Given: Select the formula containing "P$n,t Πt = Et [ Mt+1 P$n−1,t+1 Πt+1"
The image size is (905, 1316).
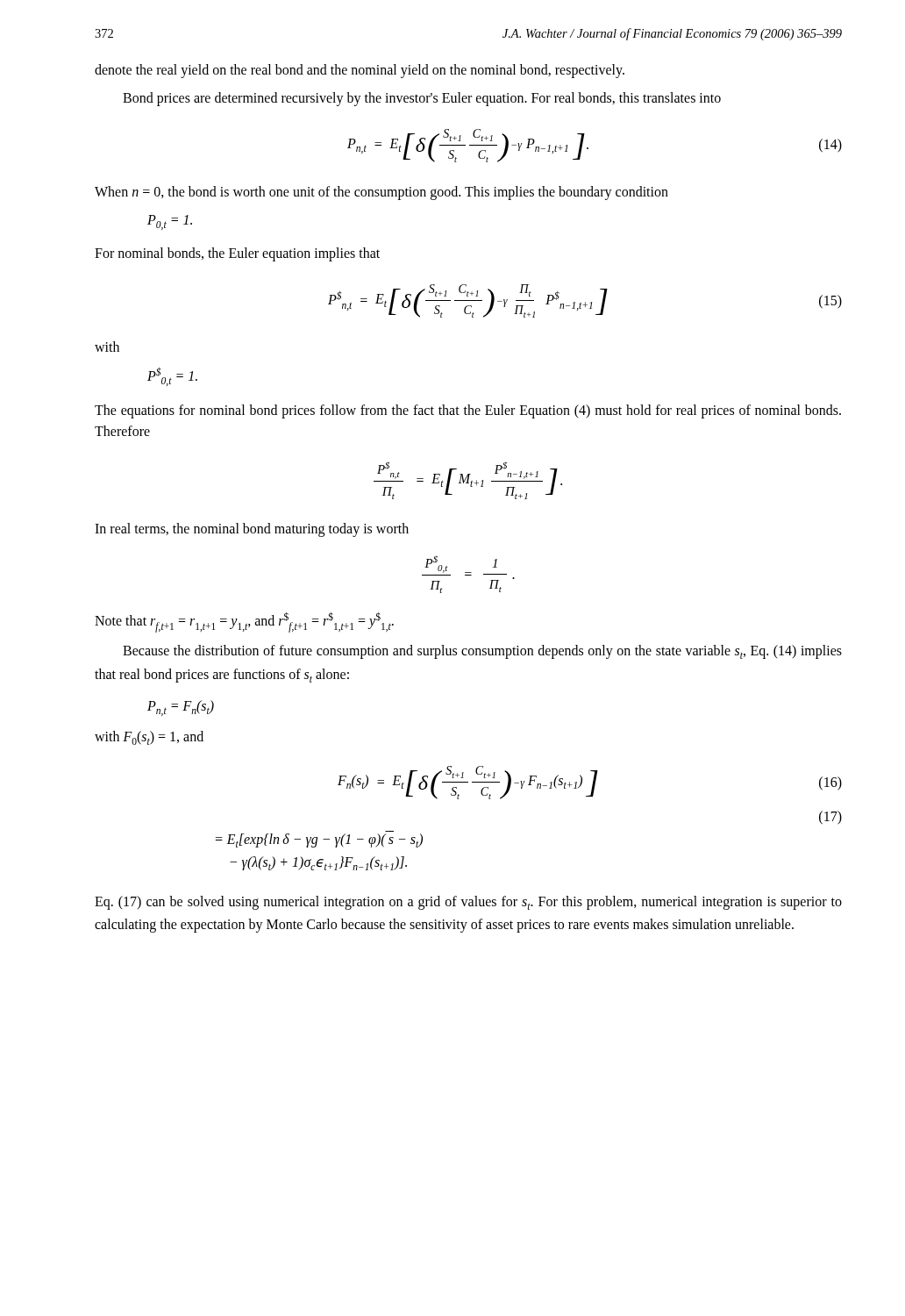Looking at the screenshot, I should click(468, 480).
